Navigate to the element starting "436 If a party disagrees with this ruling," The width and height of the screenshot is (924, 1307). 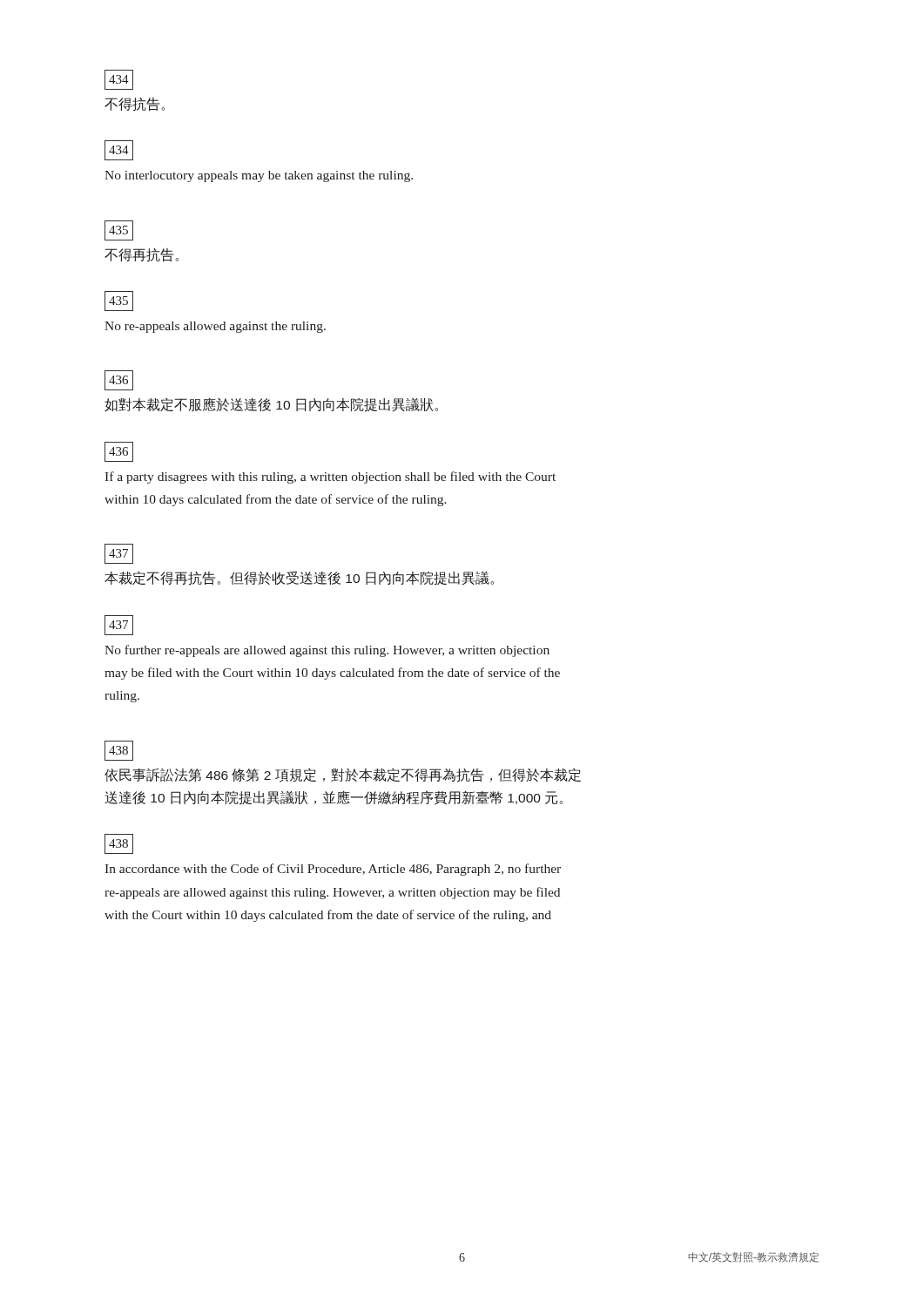[x=462, y=476]
